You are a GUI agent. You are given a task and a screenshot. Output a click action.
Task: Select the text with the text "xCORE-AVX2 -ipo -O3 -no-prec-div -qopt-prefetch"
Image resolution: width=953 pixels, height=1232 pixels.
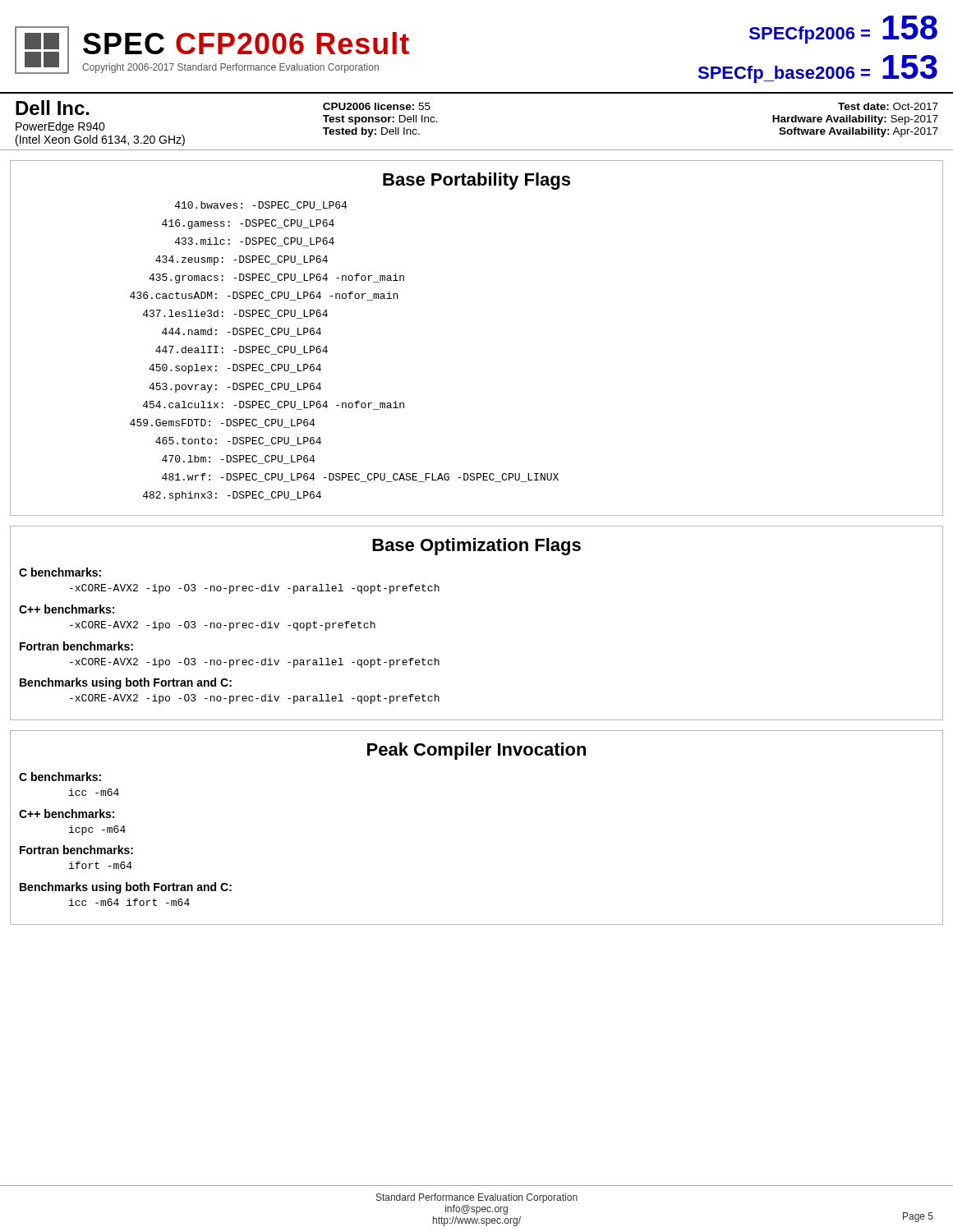[x=222, y=625]
